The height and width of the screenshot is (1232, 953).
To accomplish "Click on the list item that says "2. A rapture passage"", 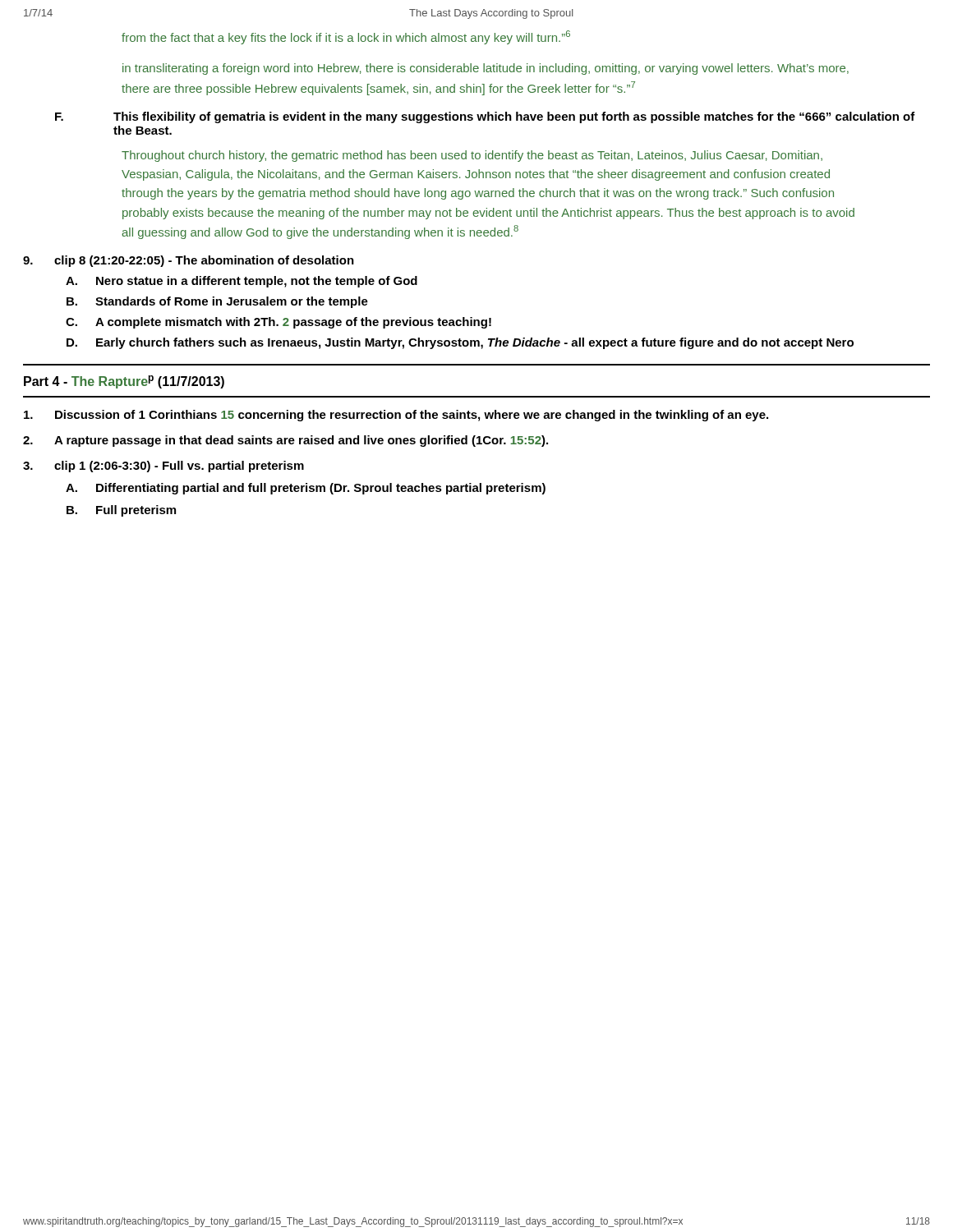I will [x=286, y=440].
